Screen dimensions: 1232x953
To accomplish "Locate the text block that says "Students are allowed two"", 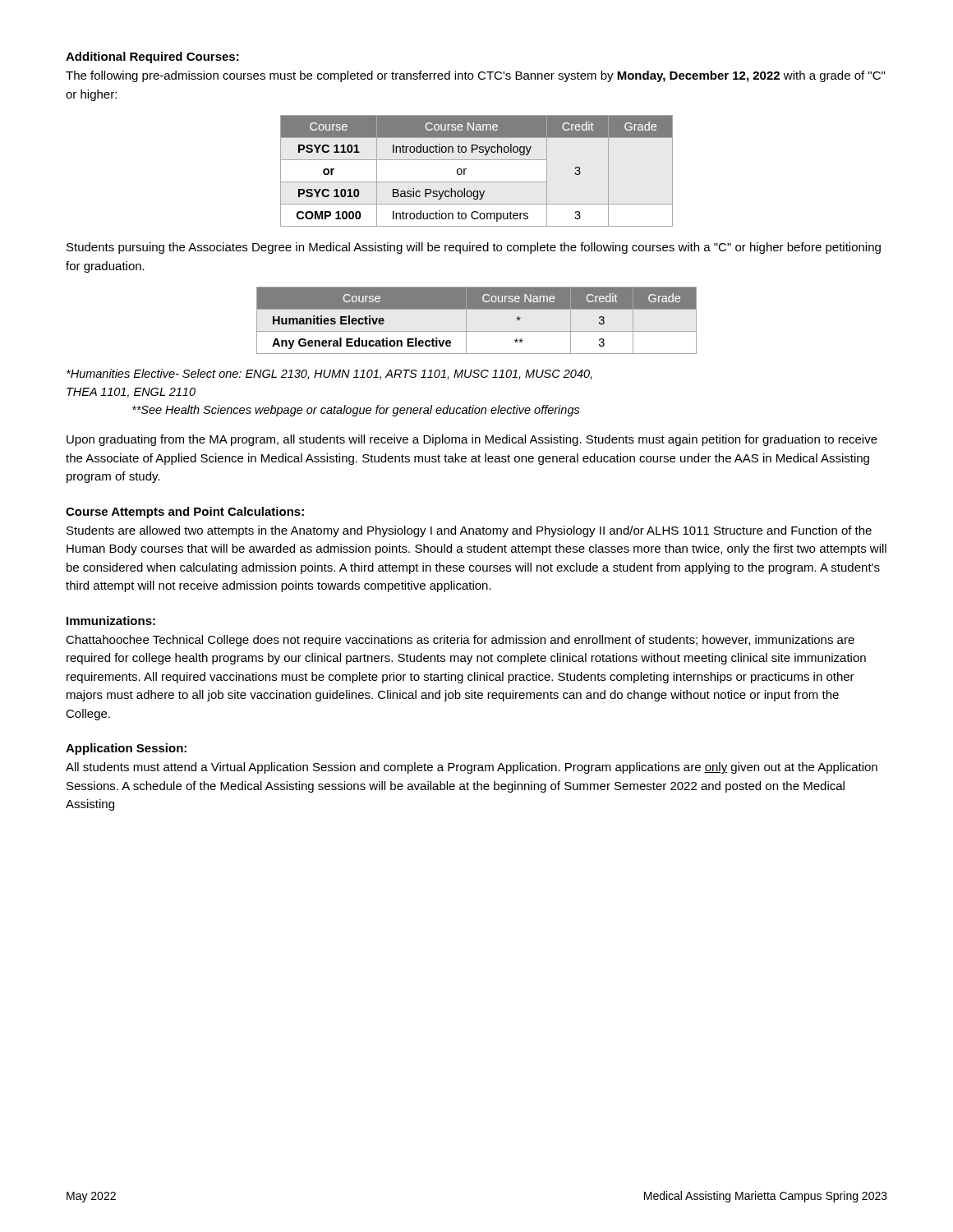I will click(476, 558).
